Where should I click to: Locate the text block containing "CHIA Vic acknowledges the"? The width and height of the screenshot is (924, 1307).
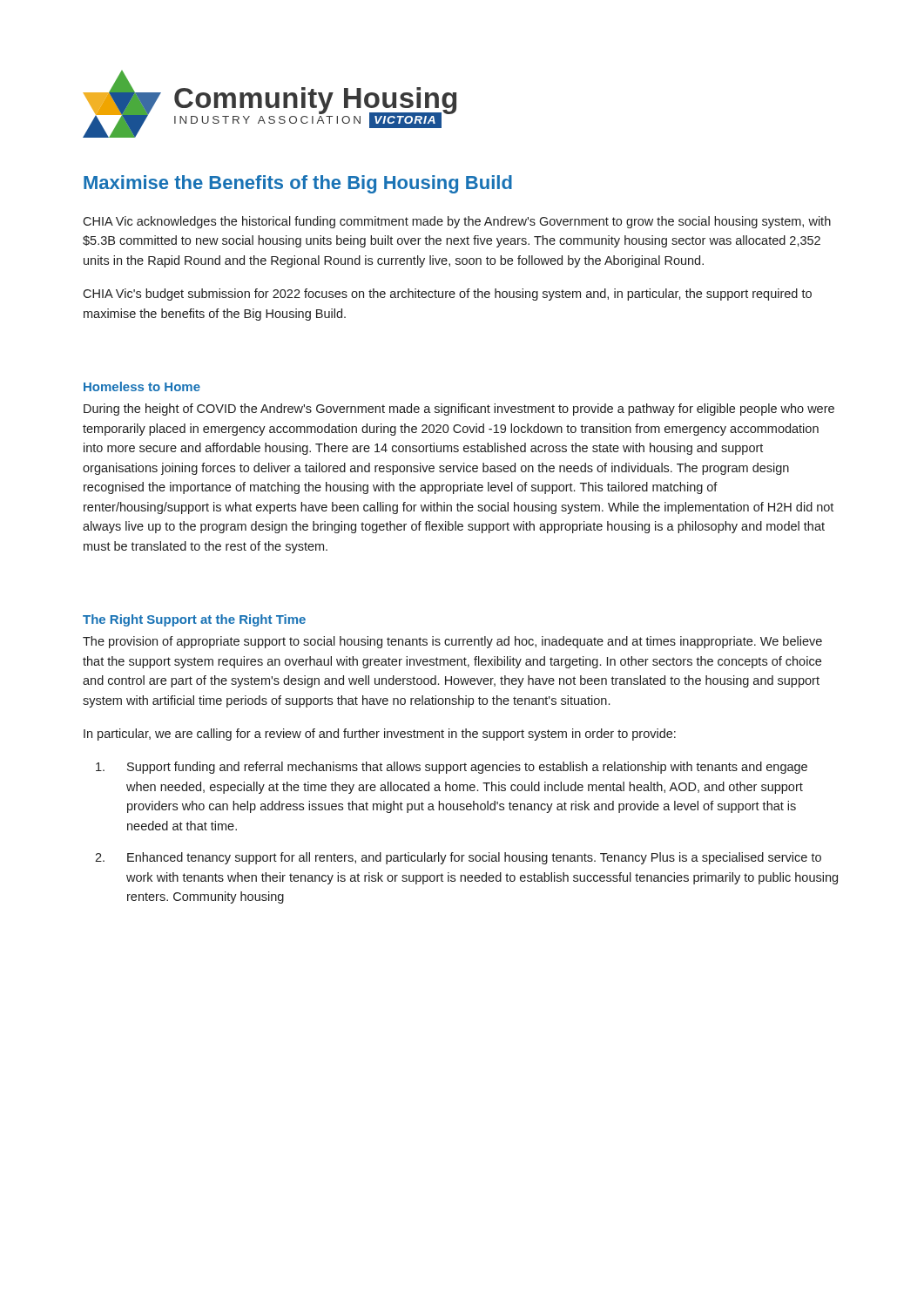click(457, 241)
